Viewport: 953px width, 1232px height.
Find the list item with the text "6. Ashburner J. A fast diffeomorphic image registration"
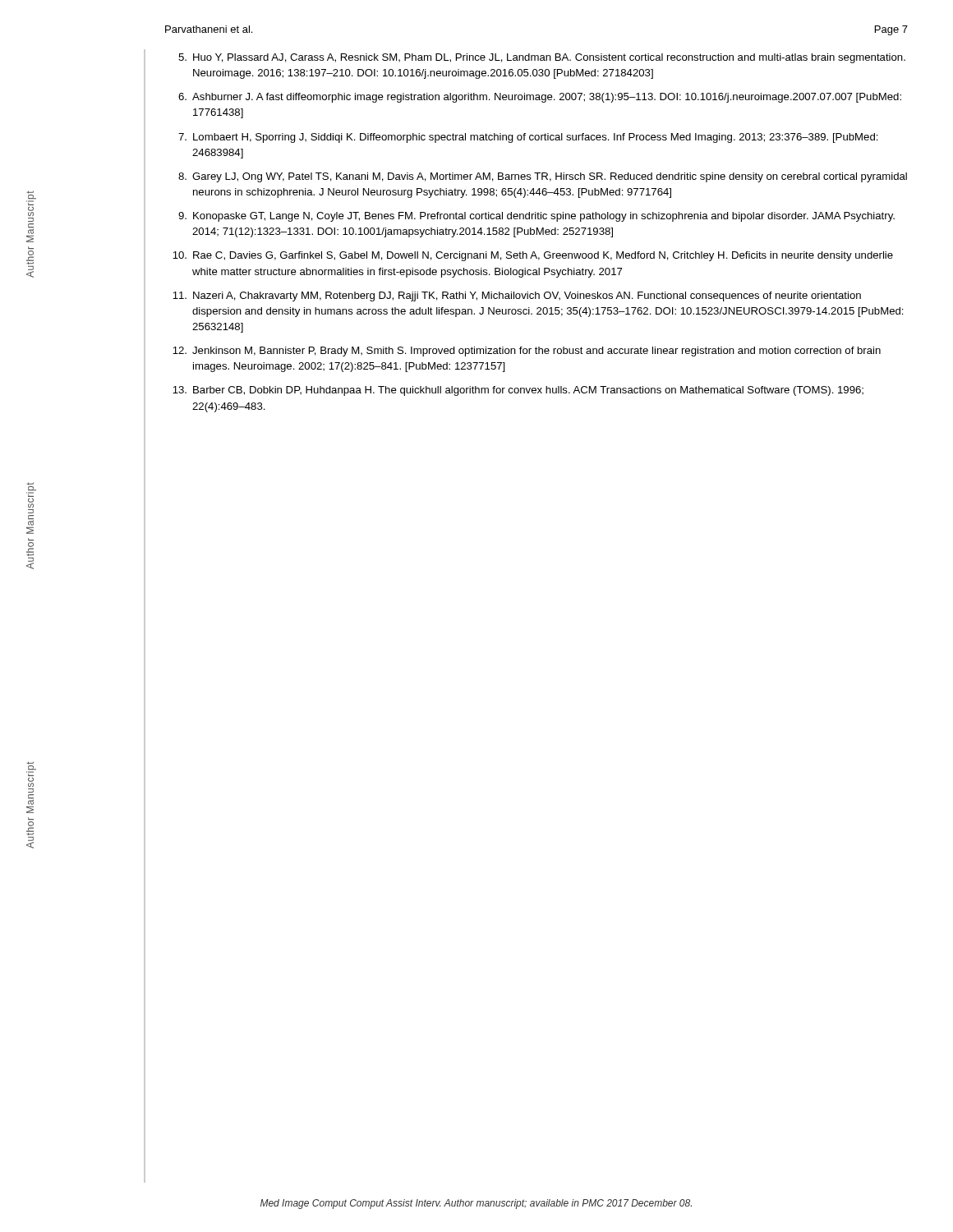pyautogui.click(x=536, y=105)
